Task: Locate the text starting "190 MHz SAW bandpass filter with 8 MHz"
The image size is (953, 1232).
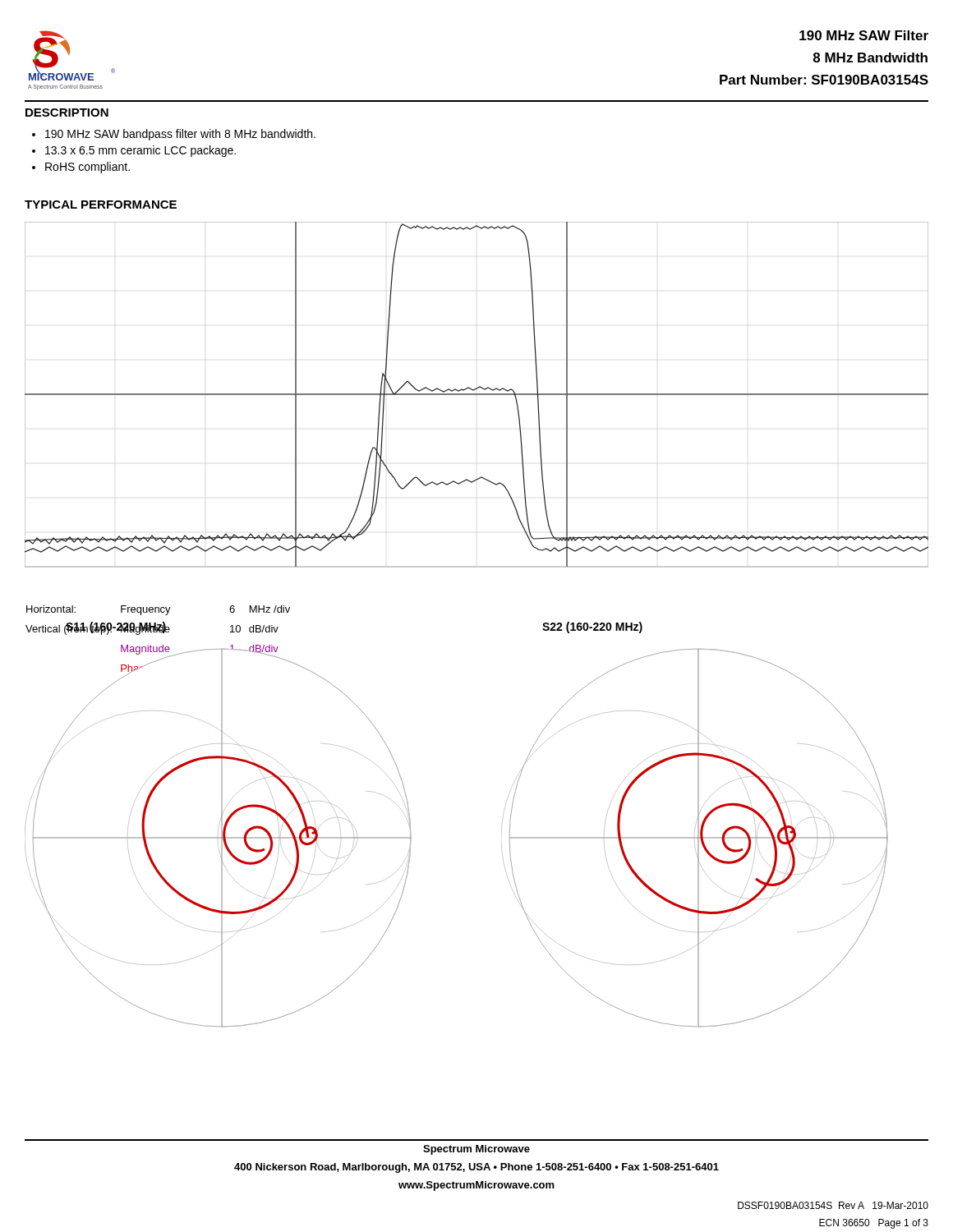Action: (180, 134)
